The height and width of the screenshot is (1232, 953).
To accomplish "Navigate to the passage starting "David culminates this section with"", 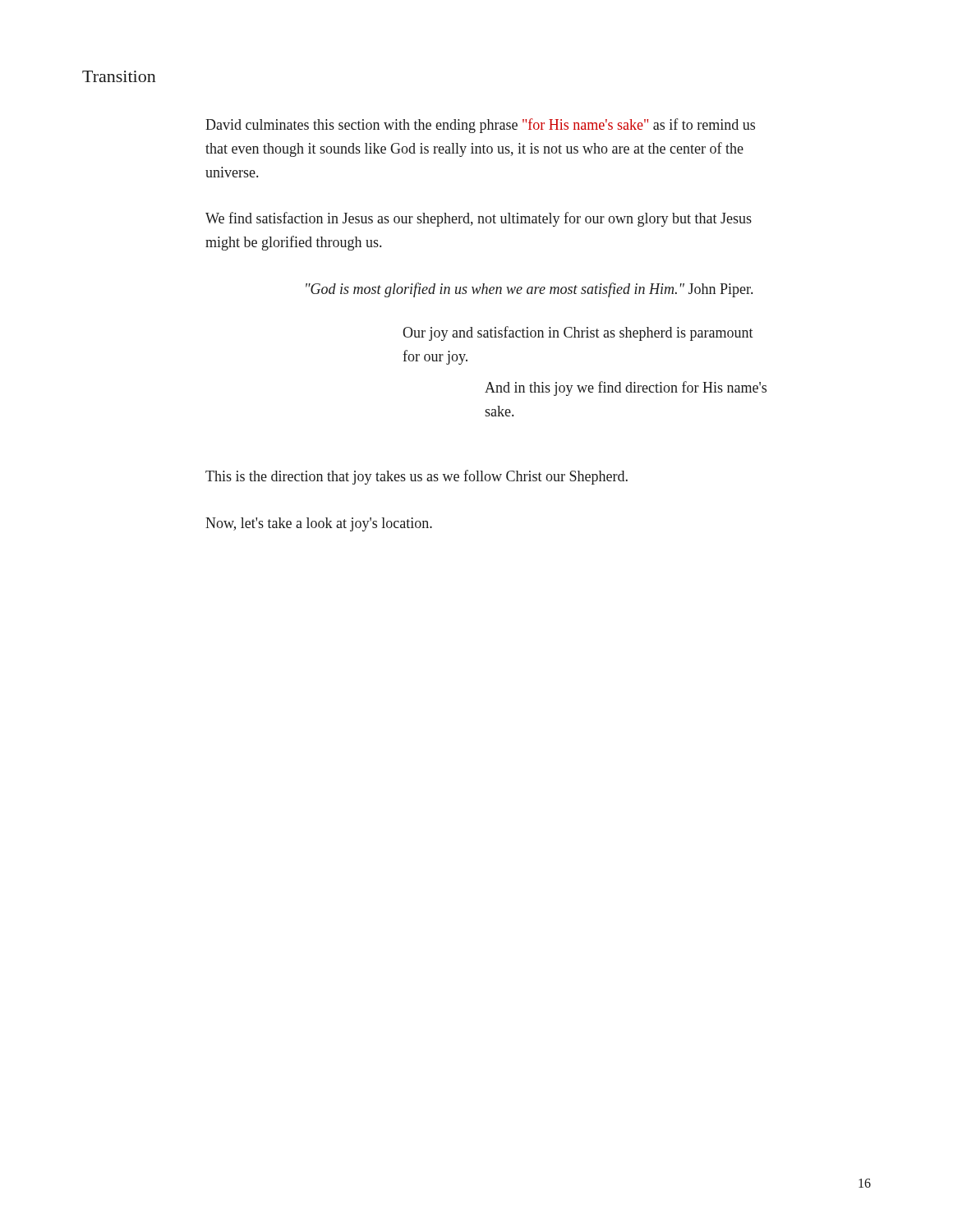I will point(481,149).
